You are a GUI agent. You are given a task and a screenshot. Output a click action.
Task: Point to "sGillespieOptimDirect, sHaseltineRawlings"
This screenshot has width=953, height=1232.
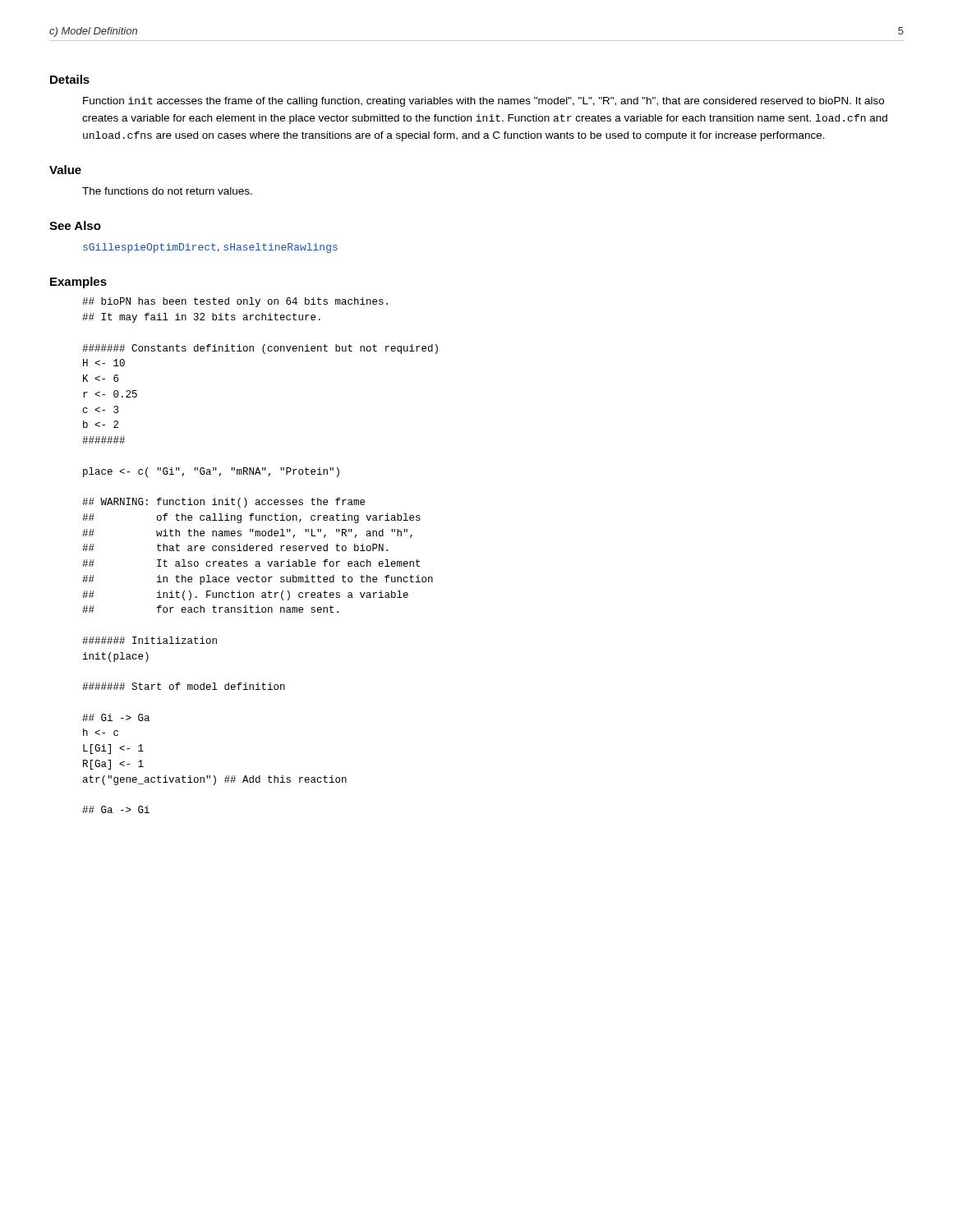[210, 248]
